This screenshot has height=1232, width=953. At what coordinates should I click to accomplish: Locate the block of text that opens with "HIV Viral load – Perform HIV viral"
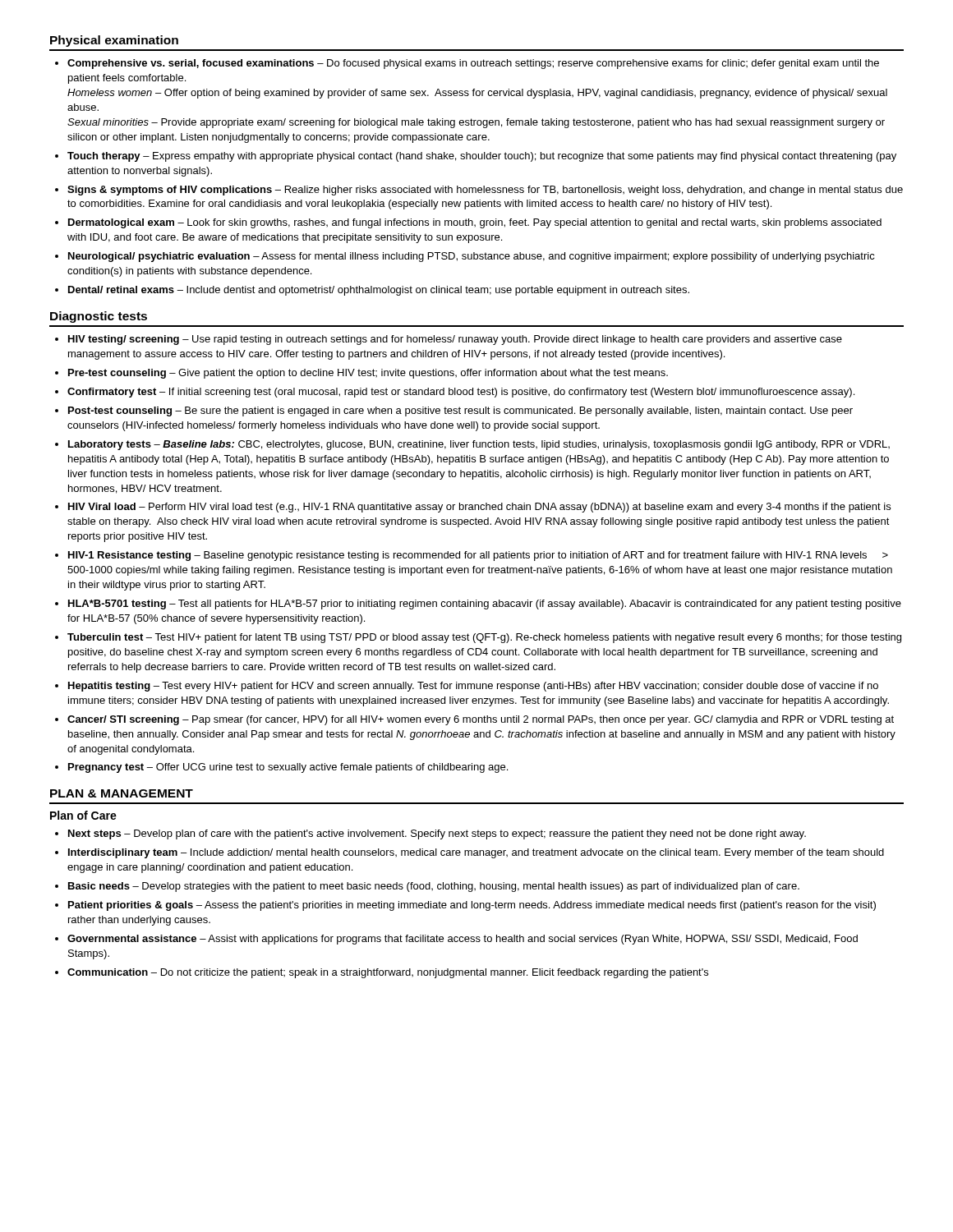coord(479,521)
